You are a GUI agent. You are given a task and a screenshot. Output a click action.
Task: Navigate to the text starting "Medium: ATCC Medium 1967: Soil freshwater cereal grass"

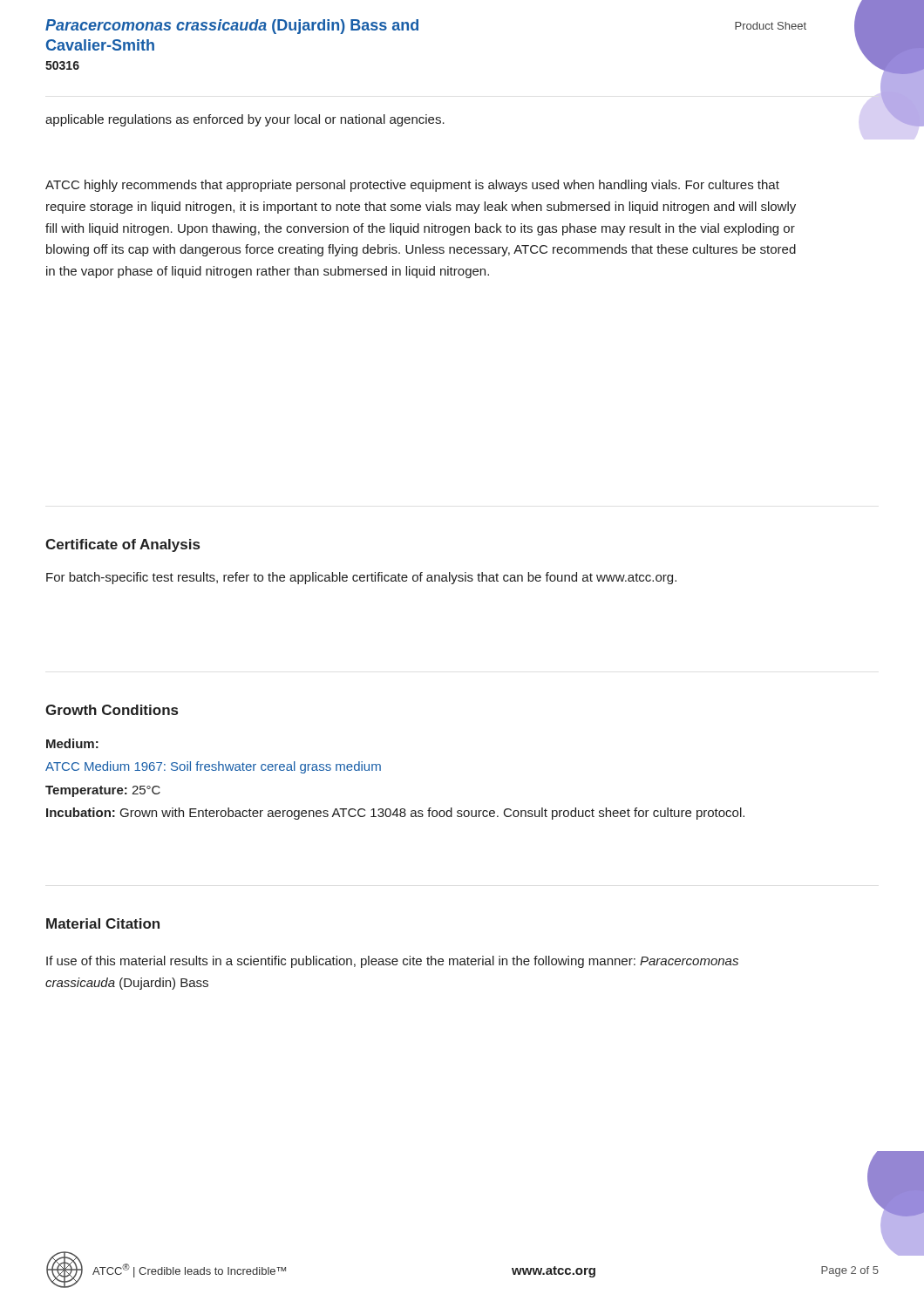(72, 743)
